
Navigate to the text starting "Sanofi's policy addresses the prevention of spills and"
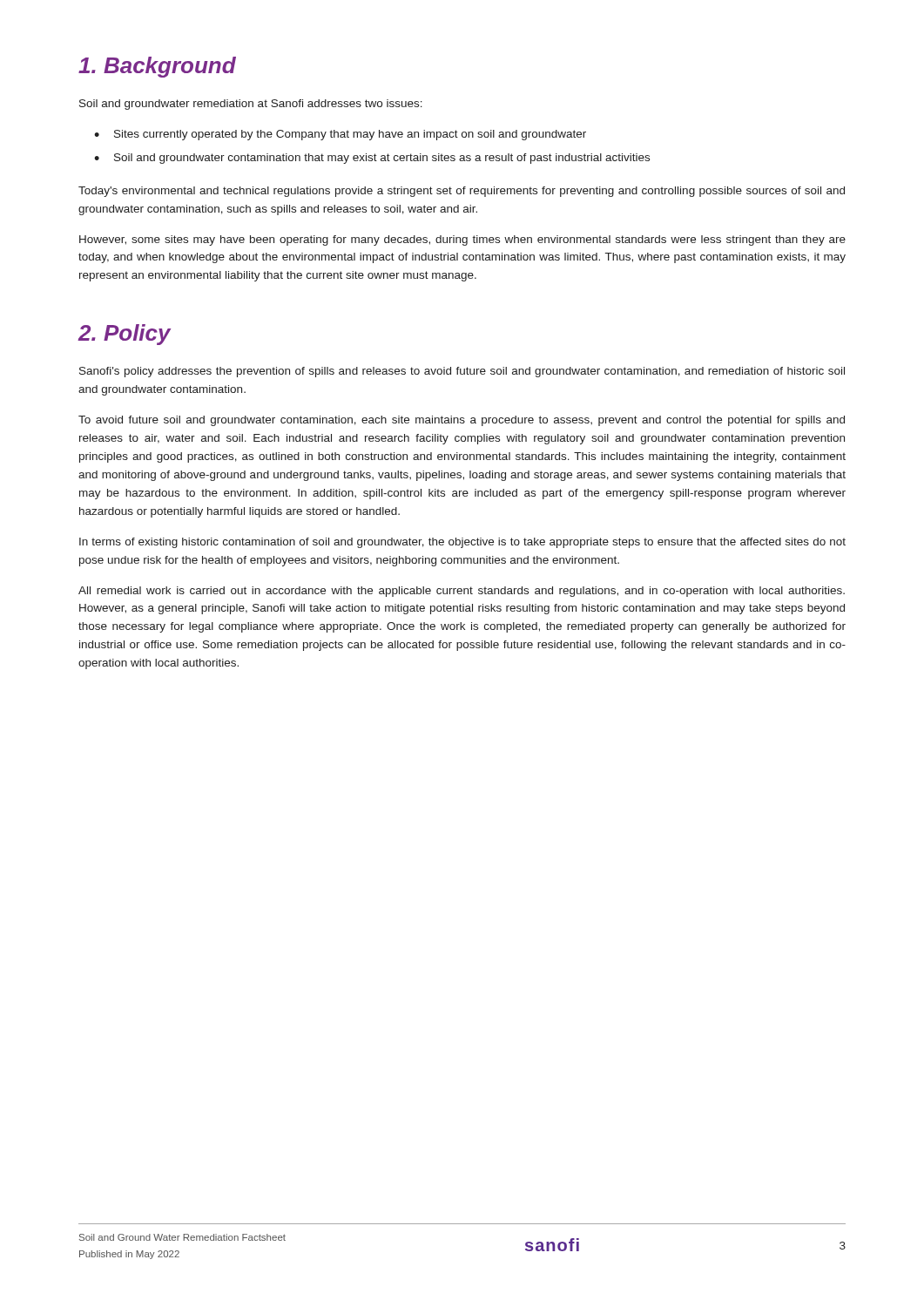tap(462, 381)
